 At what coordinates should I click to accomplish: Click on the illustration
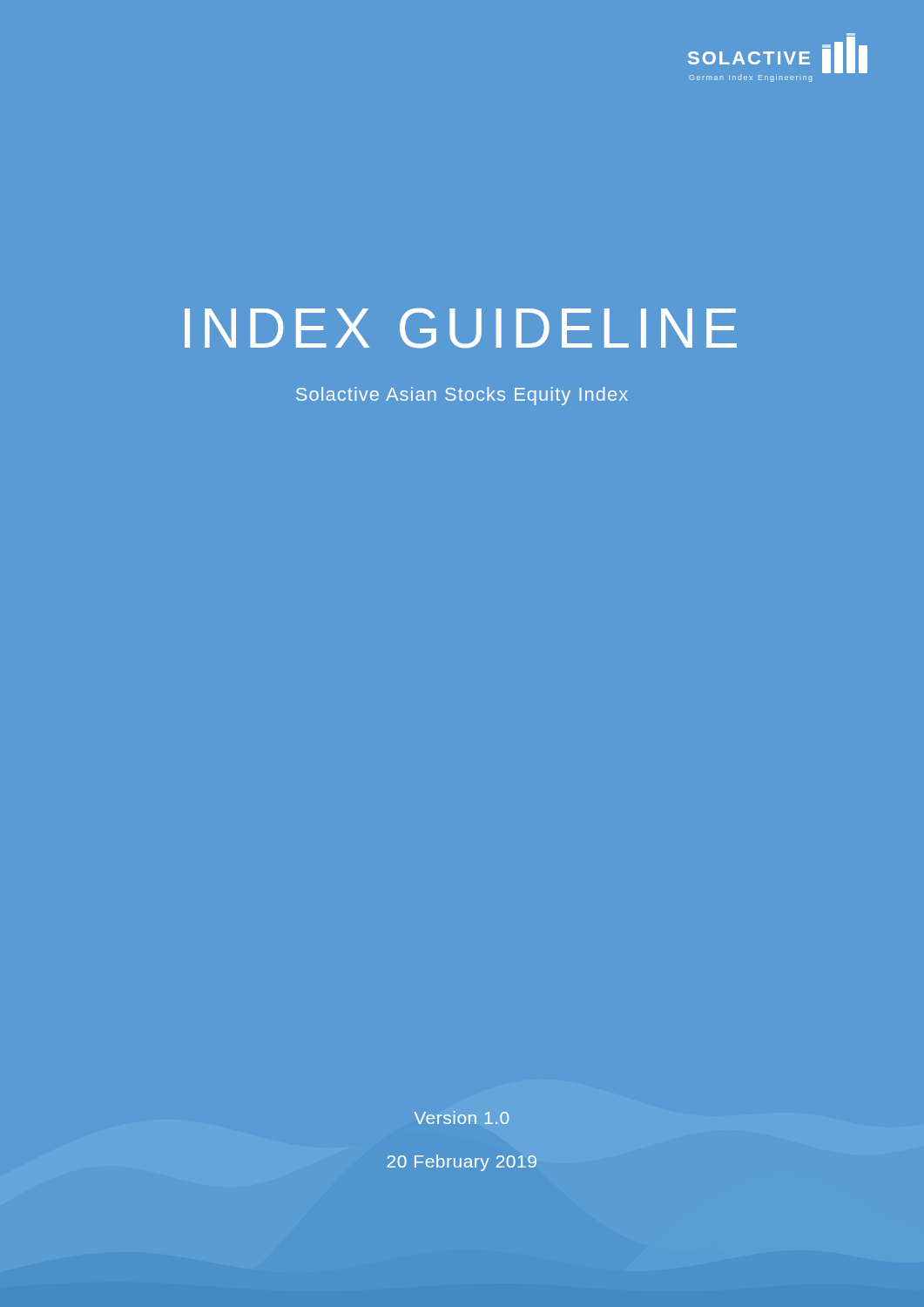tap(462, 1120)
